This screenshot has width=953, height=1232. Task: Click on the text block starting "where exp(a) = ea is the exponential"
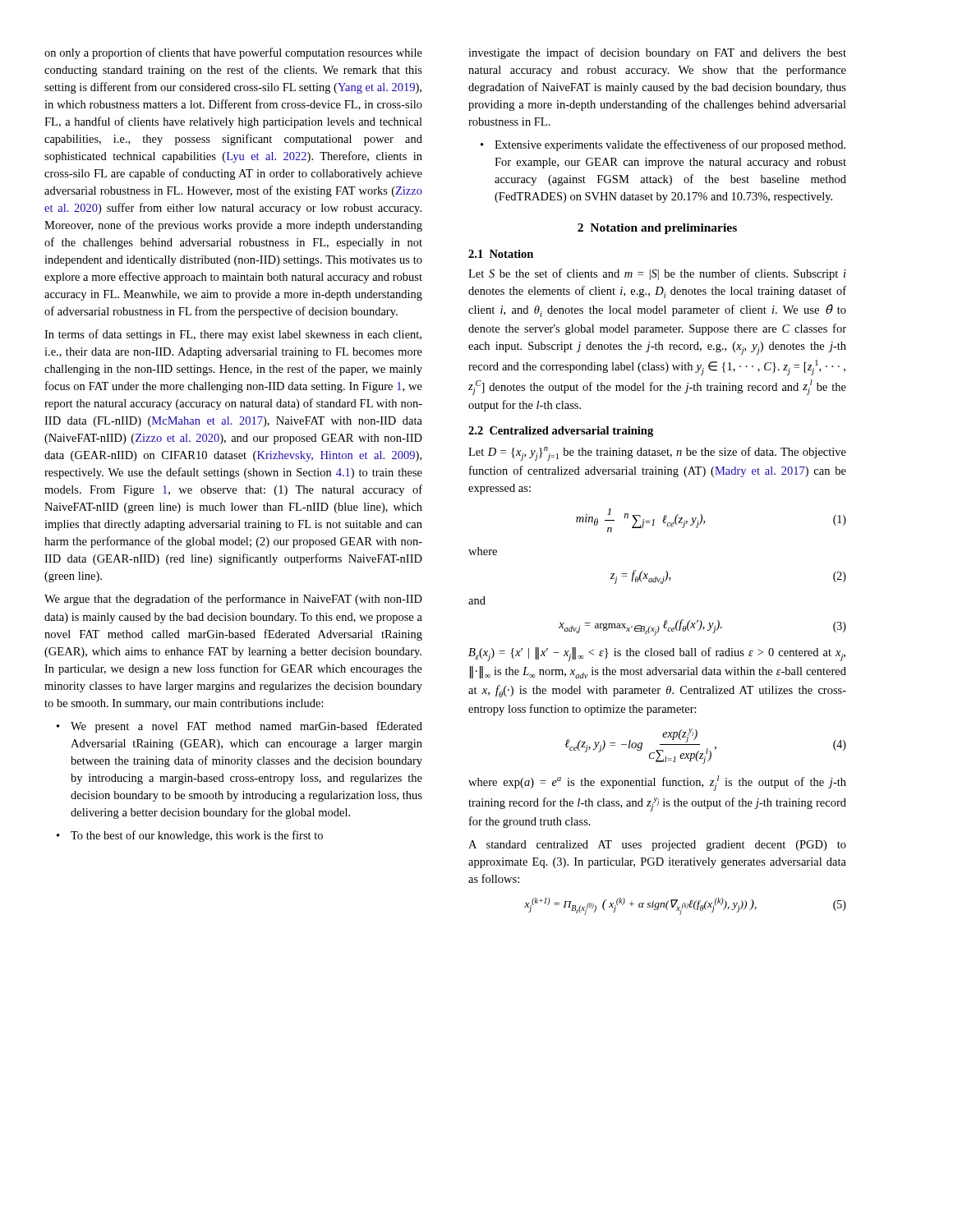(x=657, y=801)
